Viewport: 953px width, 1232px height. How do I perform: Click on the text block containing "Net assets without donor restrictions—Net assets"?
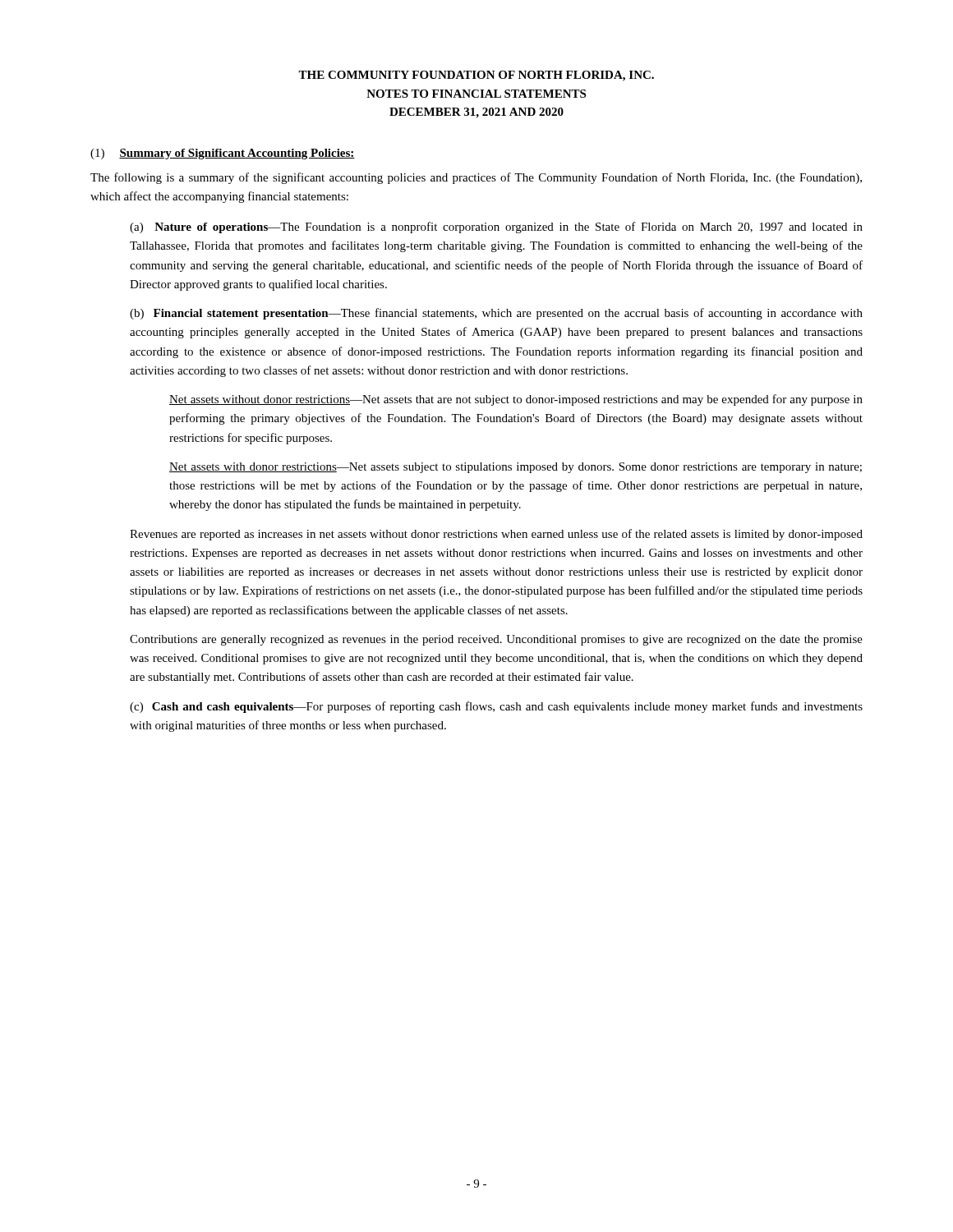(x=516, y=418)
